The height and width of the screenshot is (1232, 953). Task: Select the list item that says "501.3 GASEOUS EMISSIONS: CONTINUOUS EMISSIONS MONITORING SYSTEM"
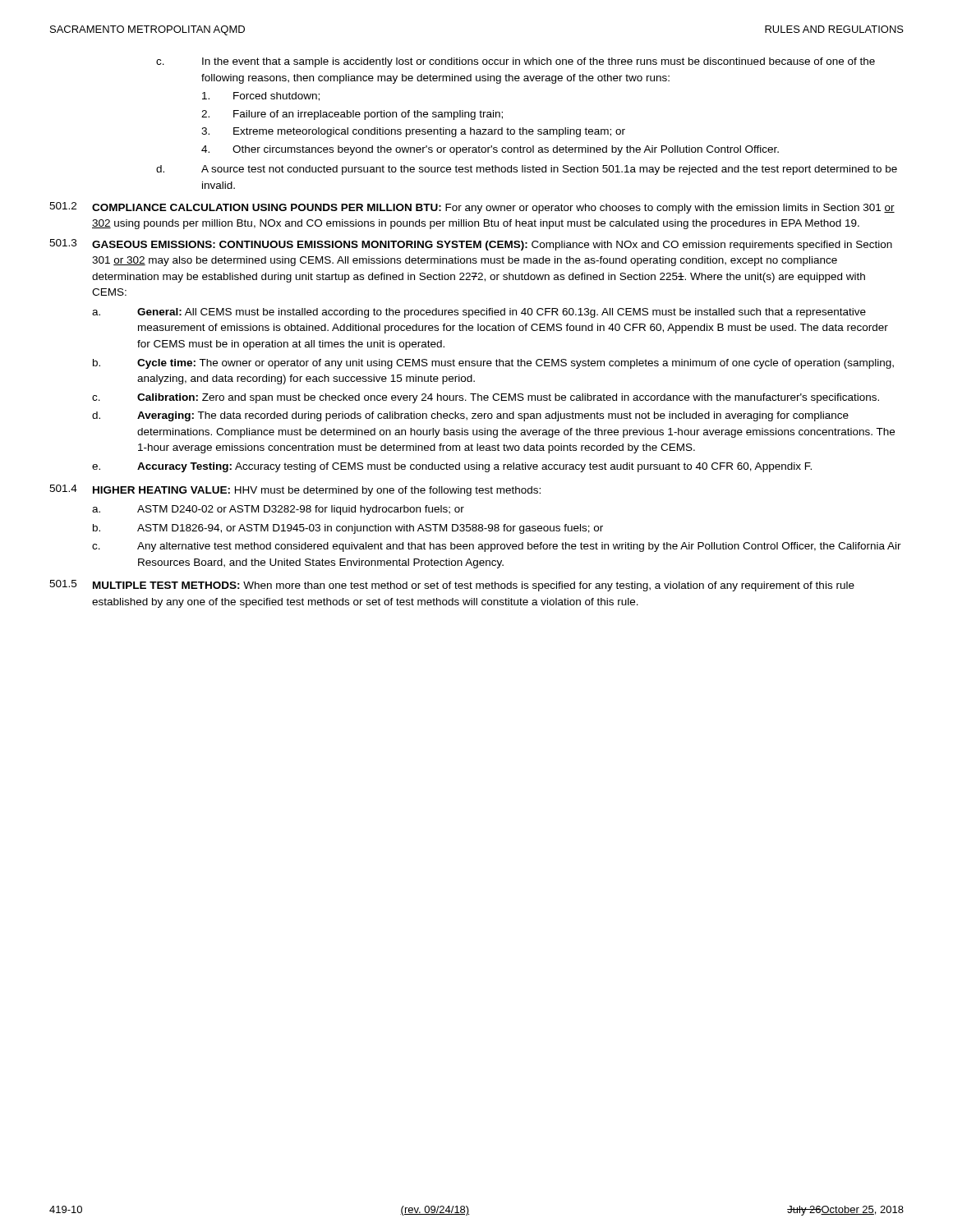point(476,357)
